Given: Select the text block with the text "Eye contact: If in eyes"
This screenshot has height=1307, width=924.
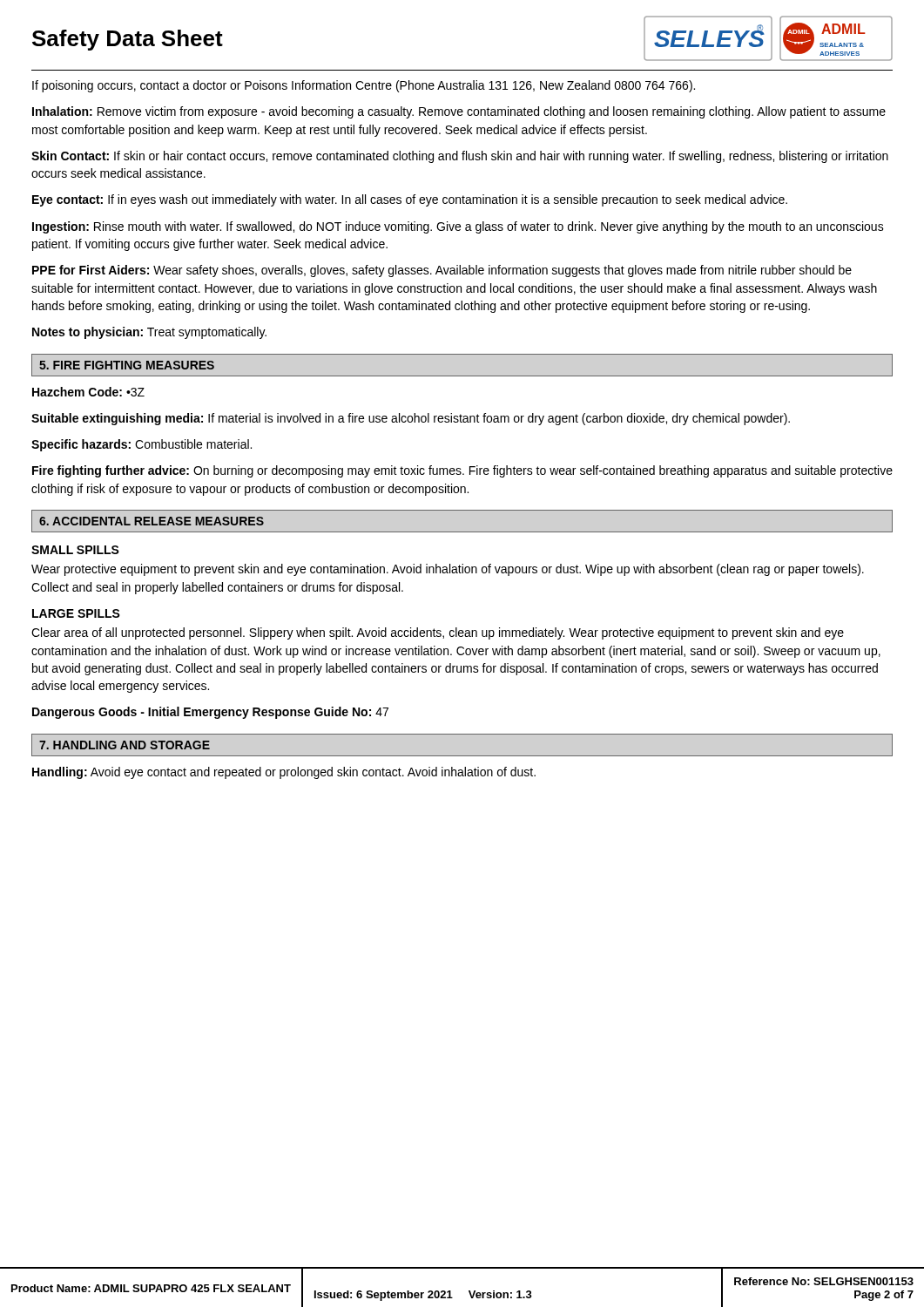Looking at the screenshot, I should (x=410, y=200).
